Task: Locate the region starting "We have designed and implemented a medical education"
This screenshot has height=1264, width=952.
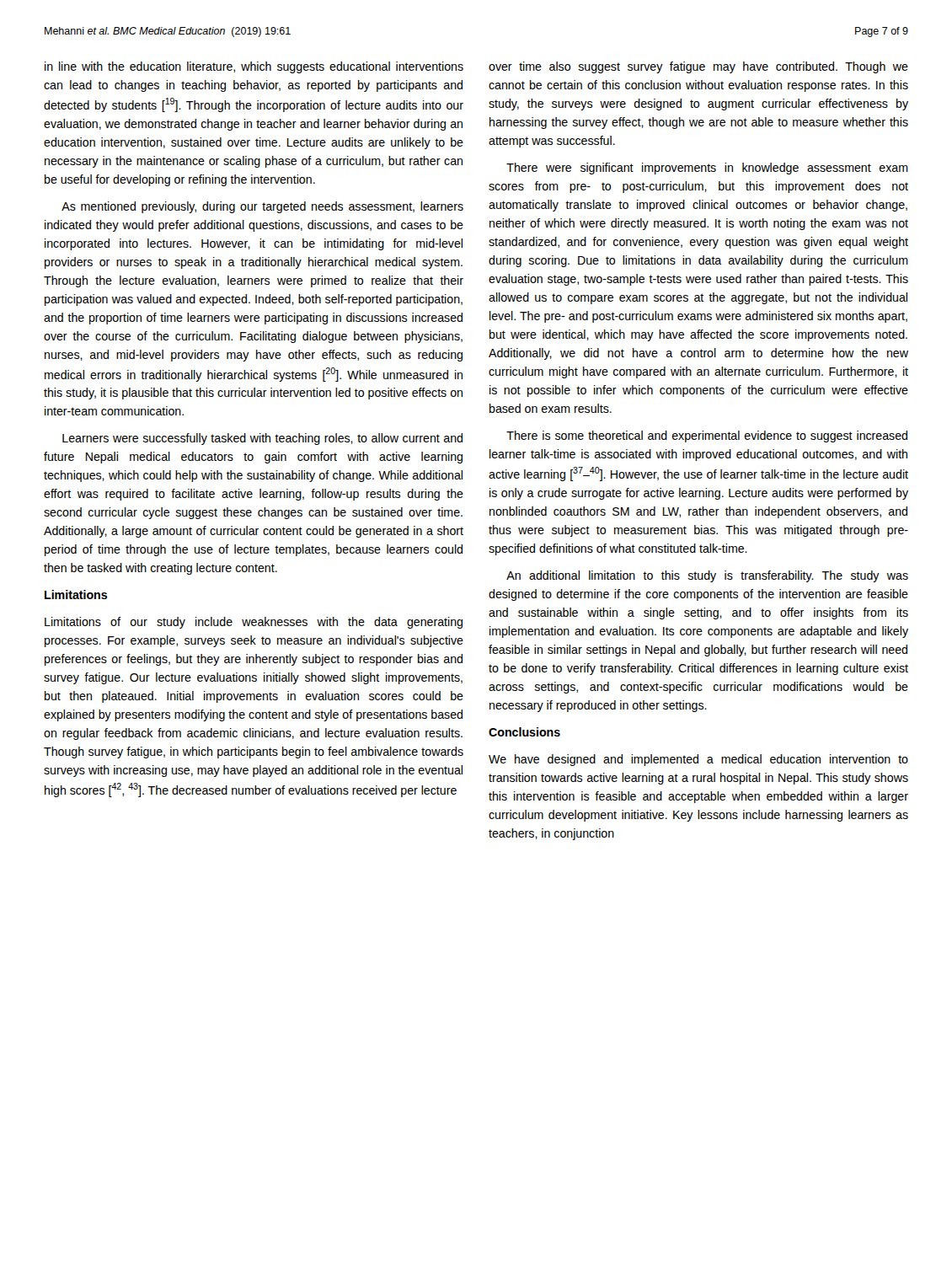Action: pos(698,796)
